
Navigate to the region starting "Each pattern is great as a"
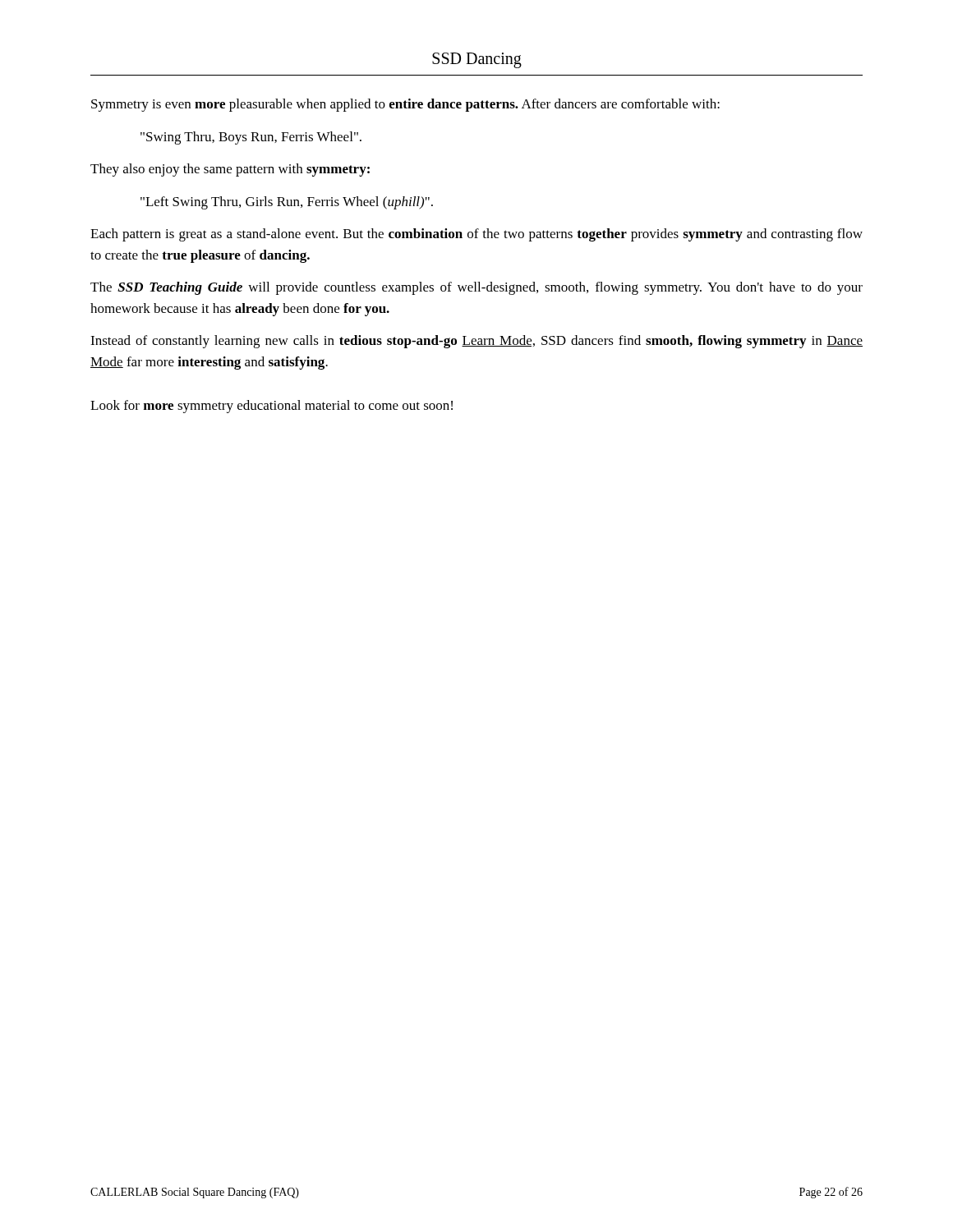[476, 244]
